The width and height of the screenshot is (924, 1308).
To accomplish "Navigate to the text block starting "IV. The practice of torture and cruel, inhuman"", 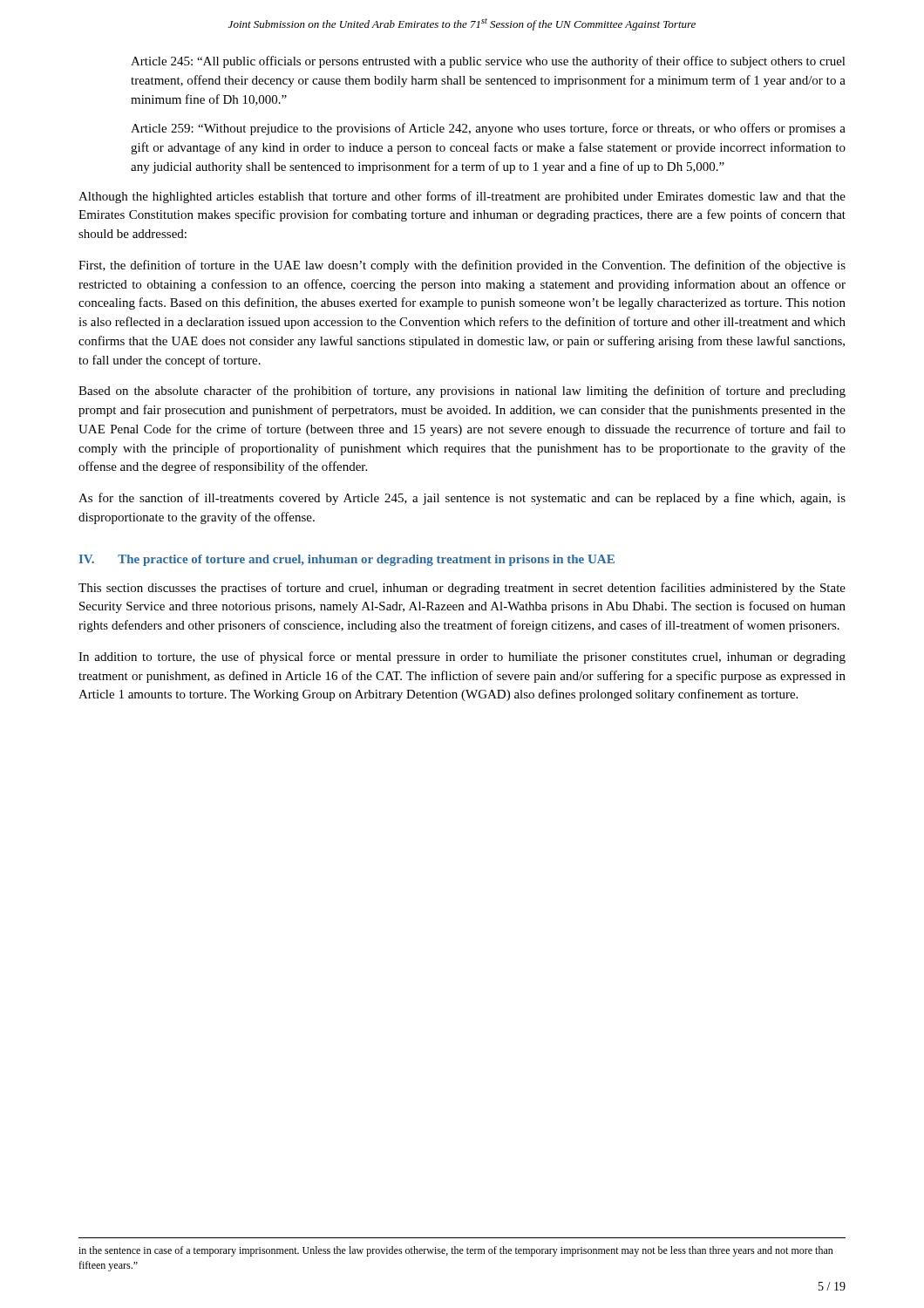I will pos(347,559).
